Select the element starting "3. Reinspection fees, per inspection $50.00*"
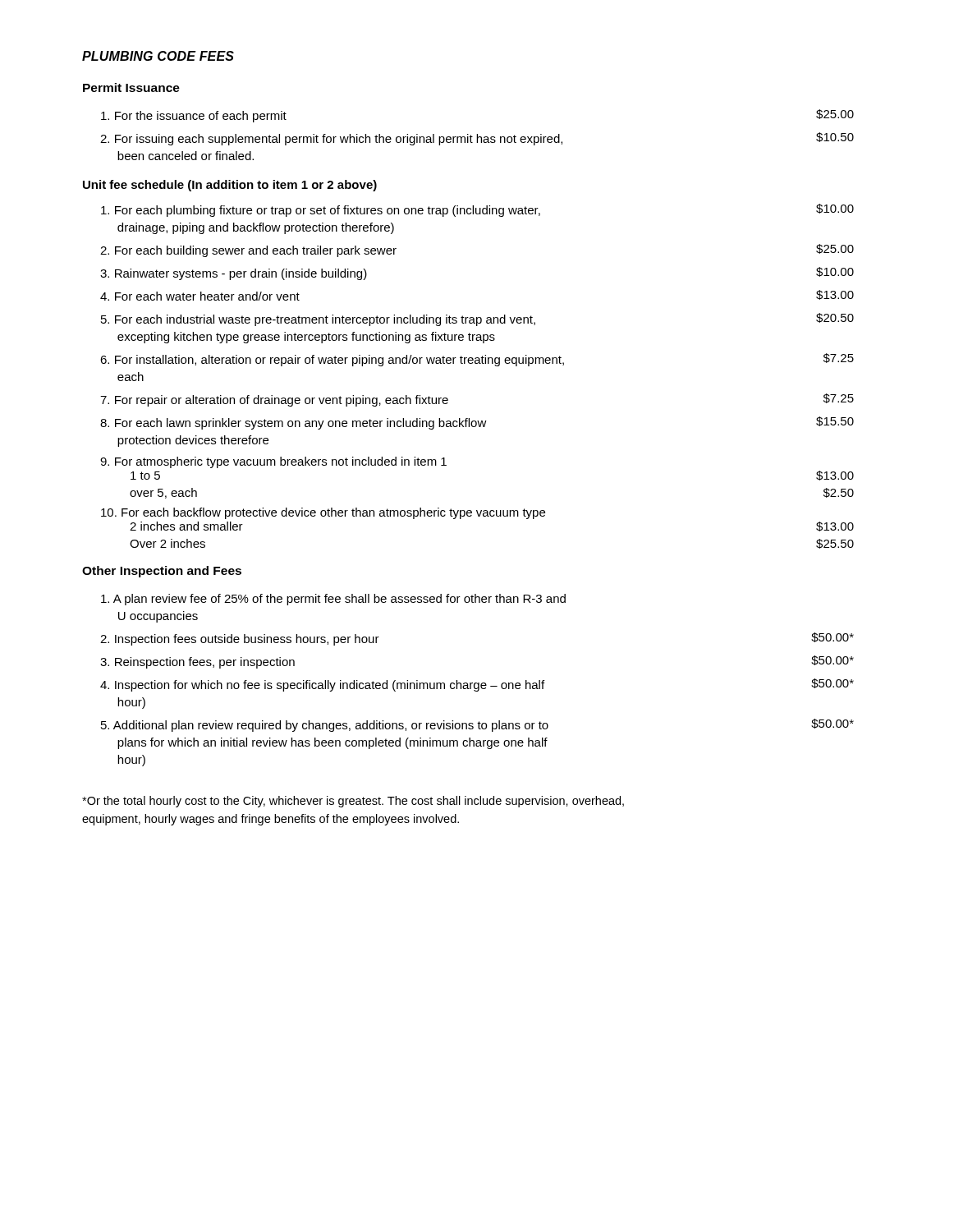 pos(197,662)
